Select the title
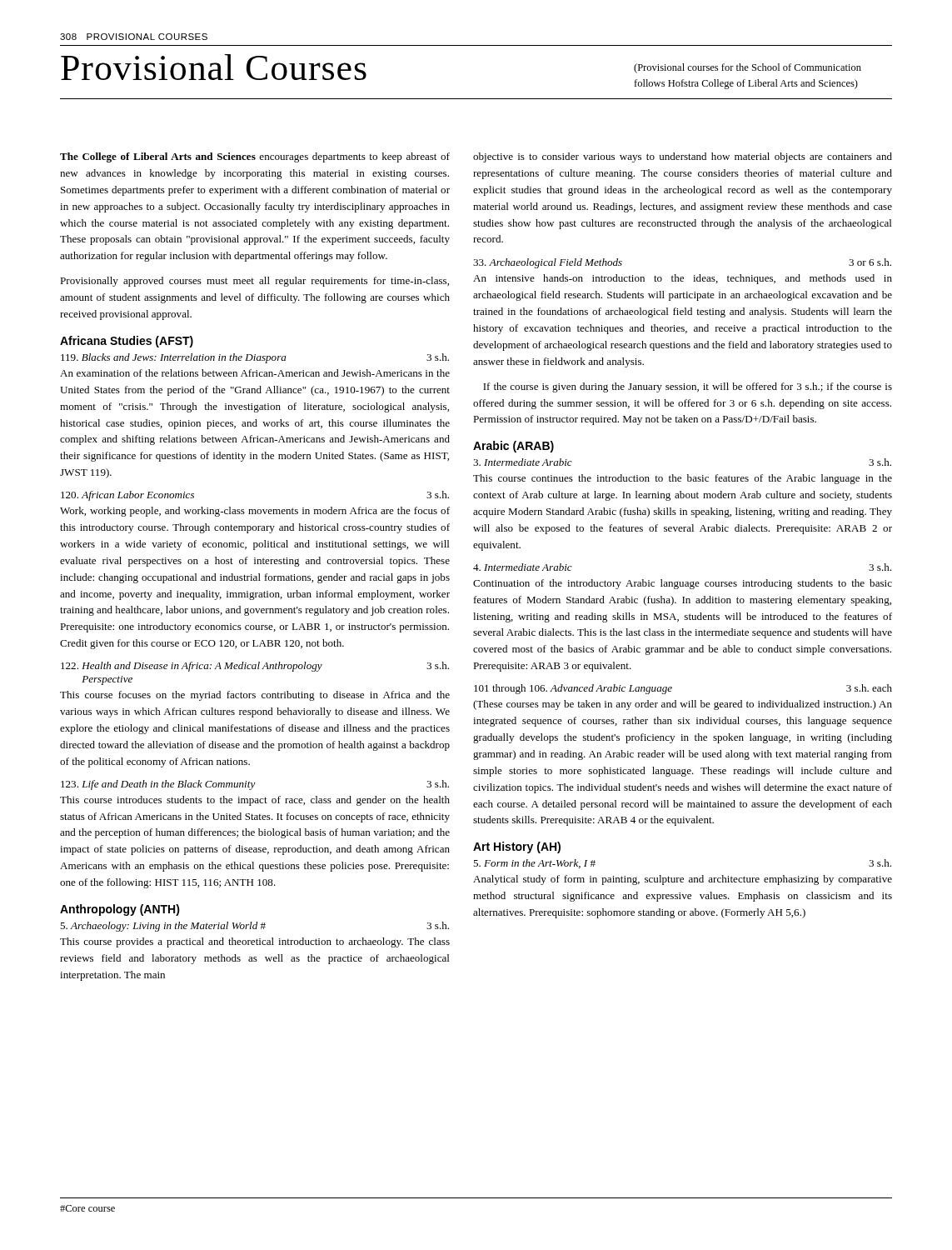 pos(214,68)
